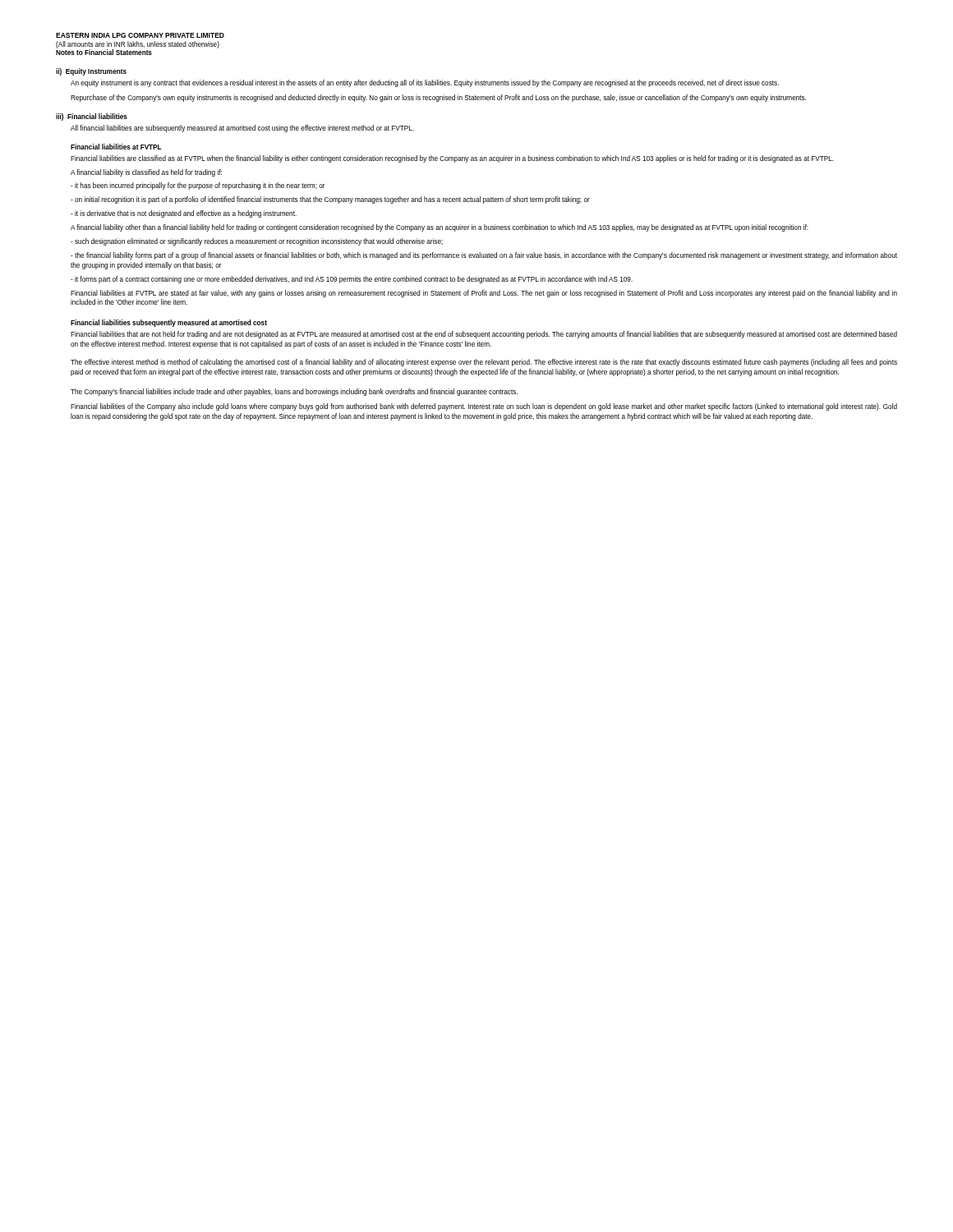Locate the block of text that opens with "Financial liabilities of the Company also include"
Image resolution: width=953 pixels, height=1232 pixels.
click(x=484, y=412)
